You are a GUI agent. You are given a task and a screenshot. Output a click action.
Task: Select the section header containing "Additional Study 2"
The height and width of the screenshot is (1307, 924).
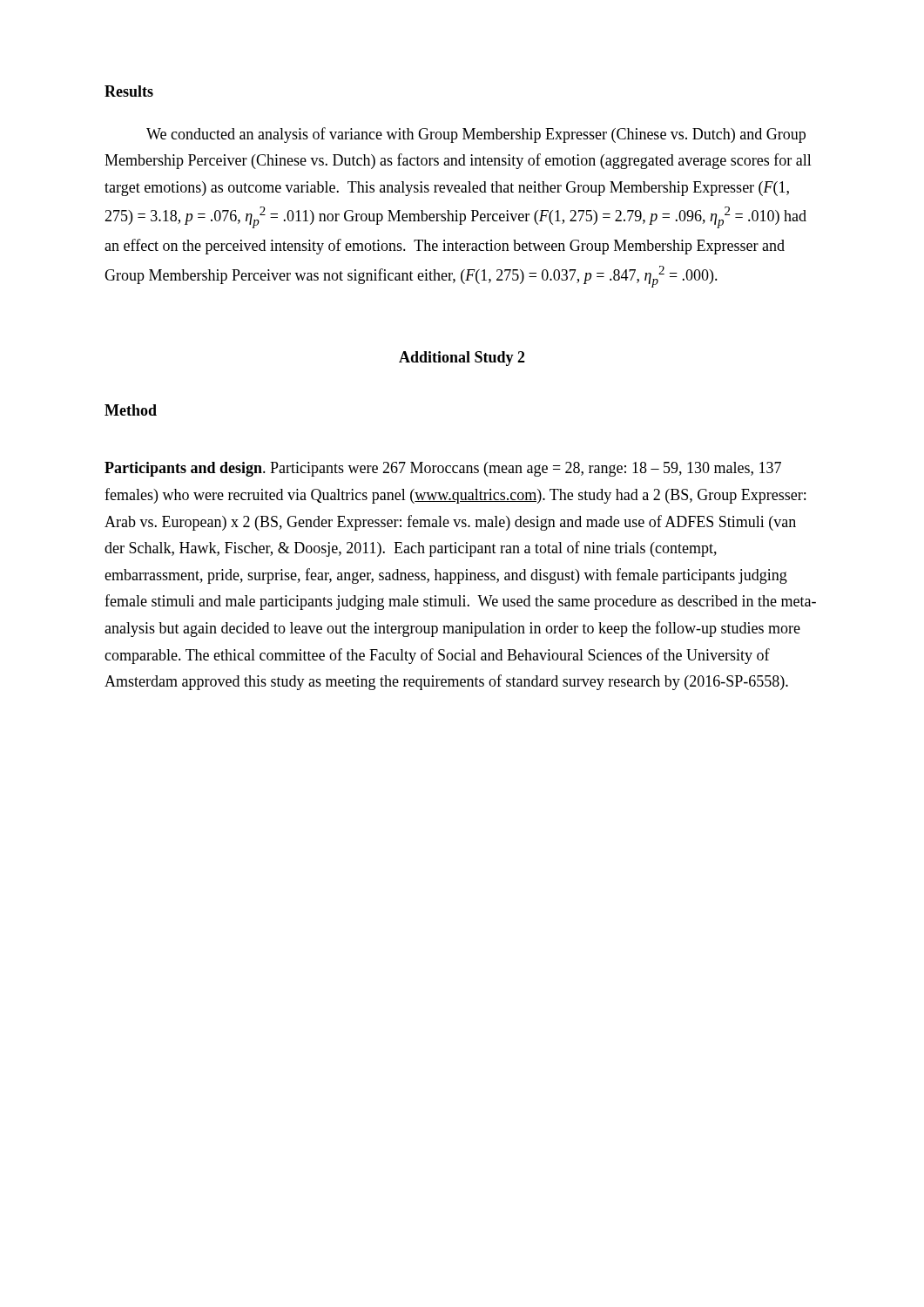coord(462,357)
